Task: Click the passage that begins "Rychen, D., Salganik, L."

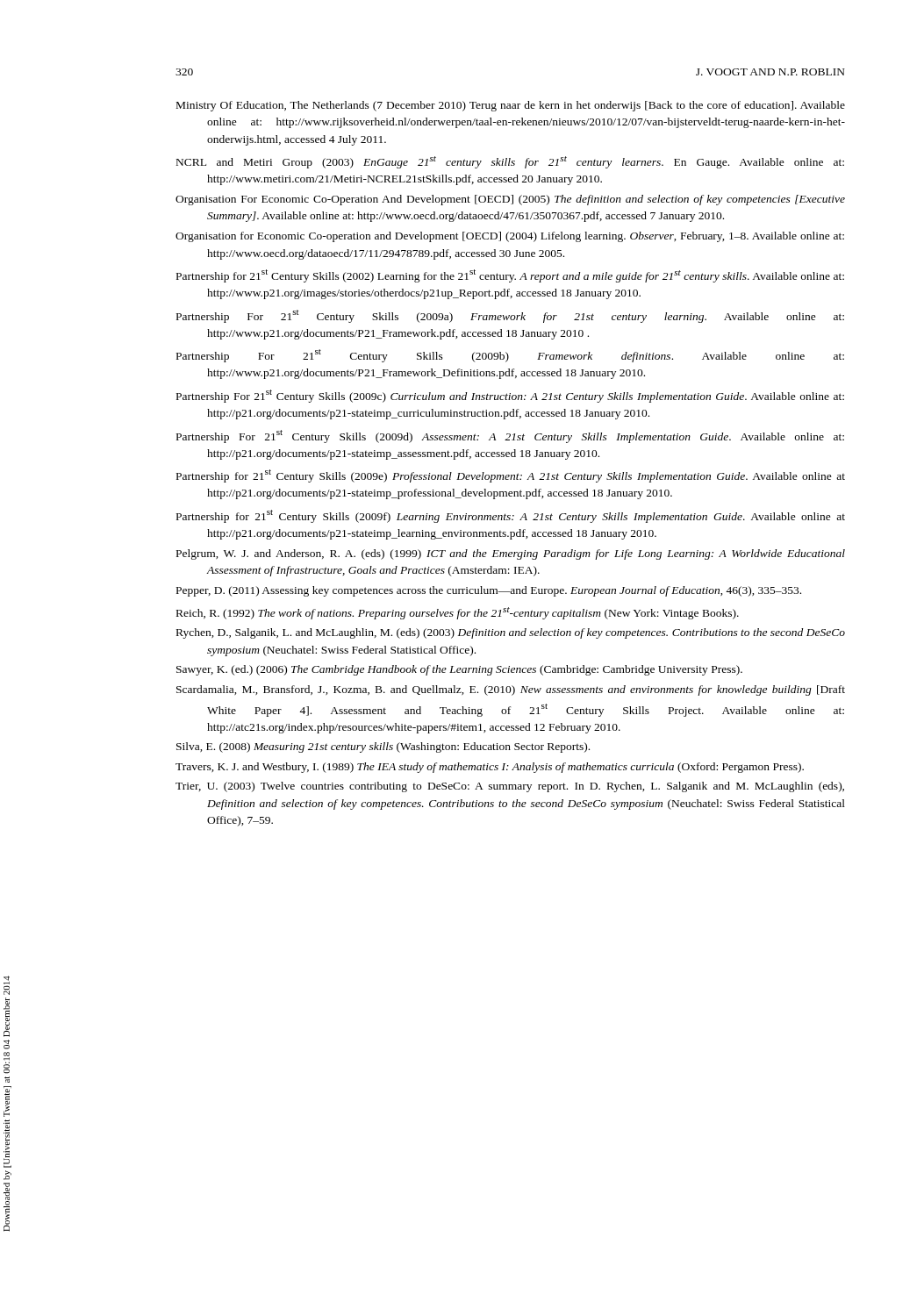Action: point(510,641)
